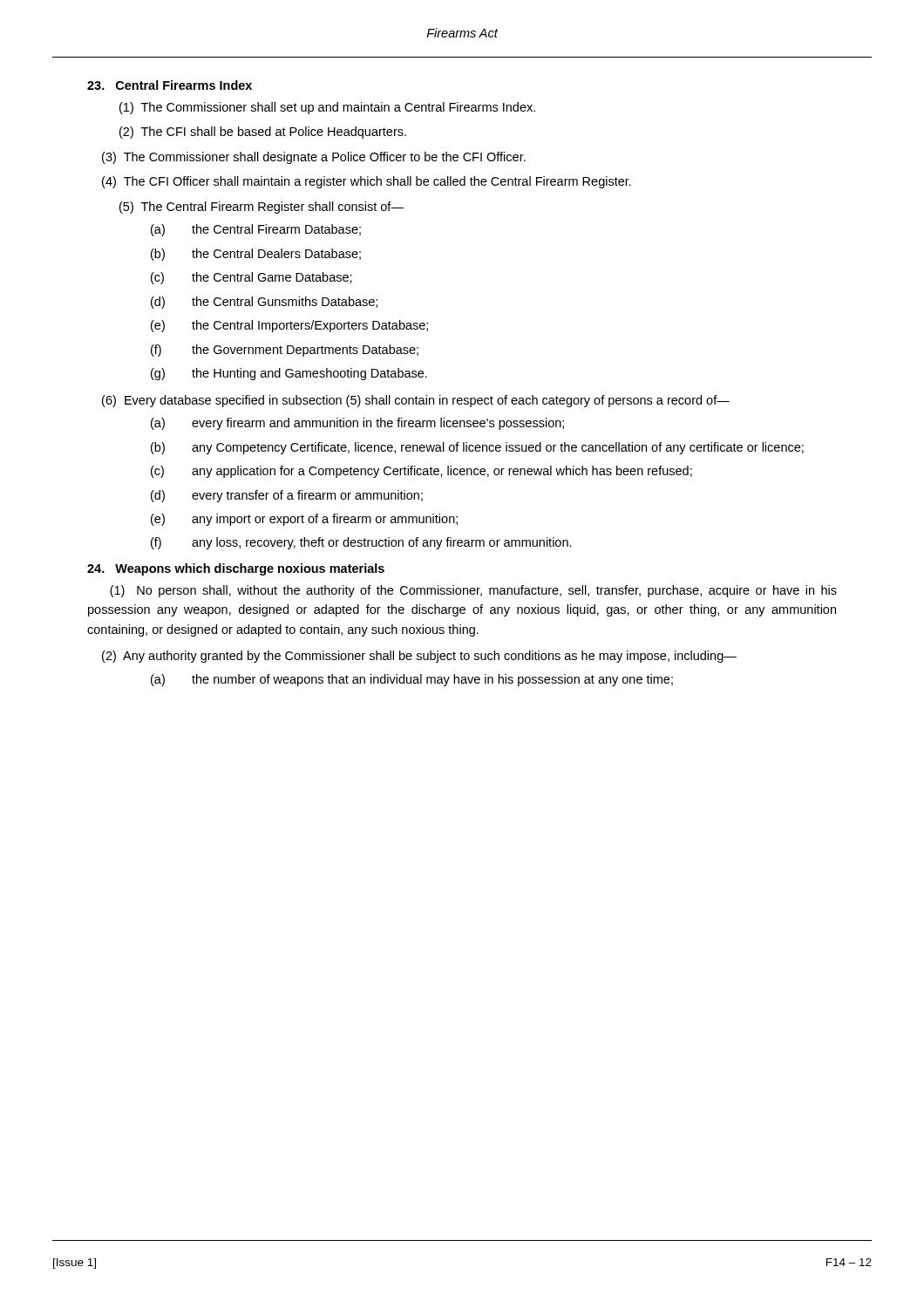The height and width of the screenshot is (1308, 924).
Task: Select the element starting "(6) Every database specified in subsection (5)"
Action: pyautogui.click(x=408, y=400)
